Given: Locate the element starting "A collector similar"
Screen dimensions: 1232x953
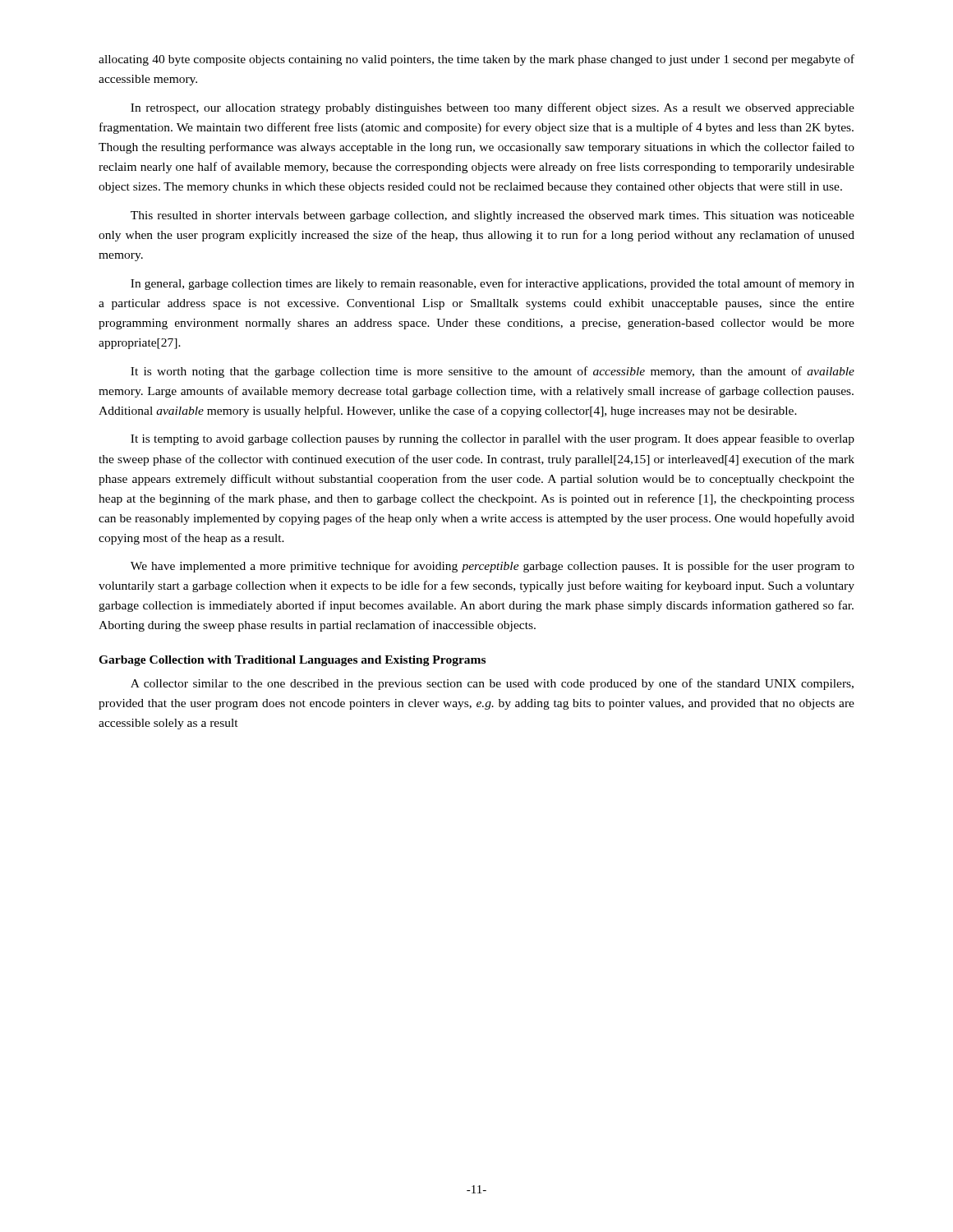Looking at the screenshot, I should point(476,703).
